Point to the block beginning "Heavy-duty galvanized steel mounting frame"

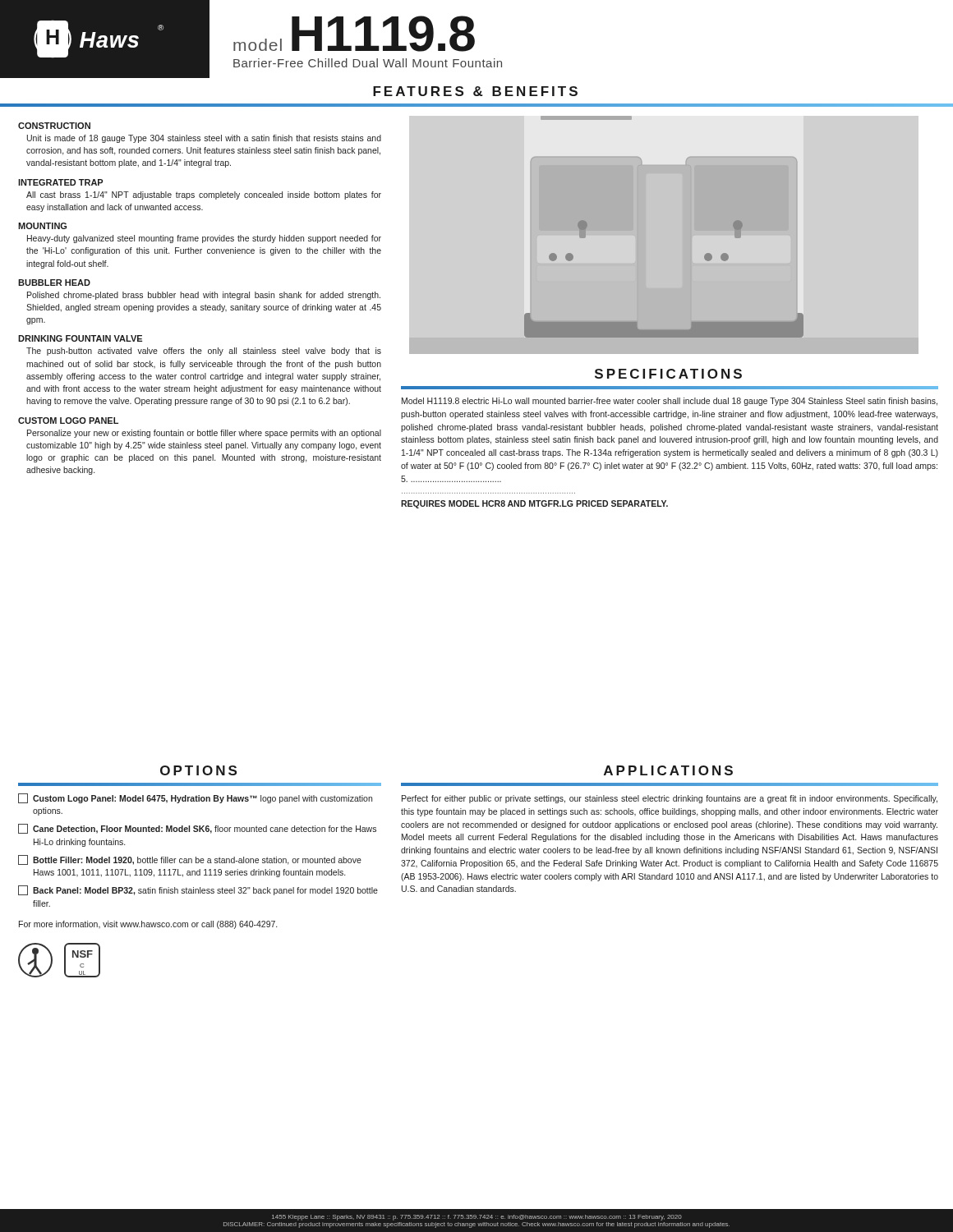tap(204, 251)
